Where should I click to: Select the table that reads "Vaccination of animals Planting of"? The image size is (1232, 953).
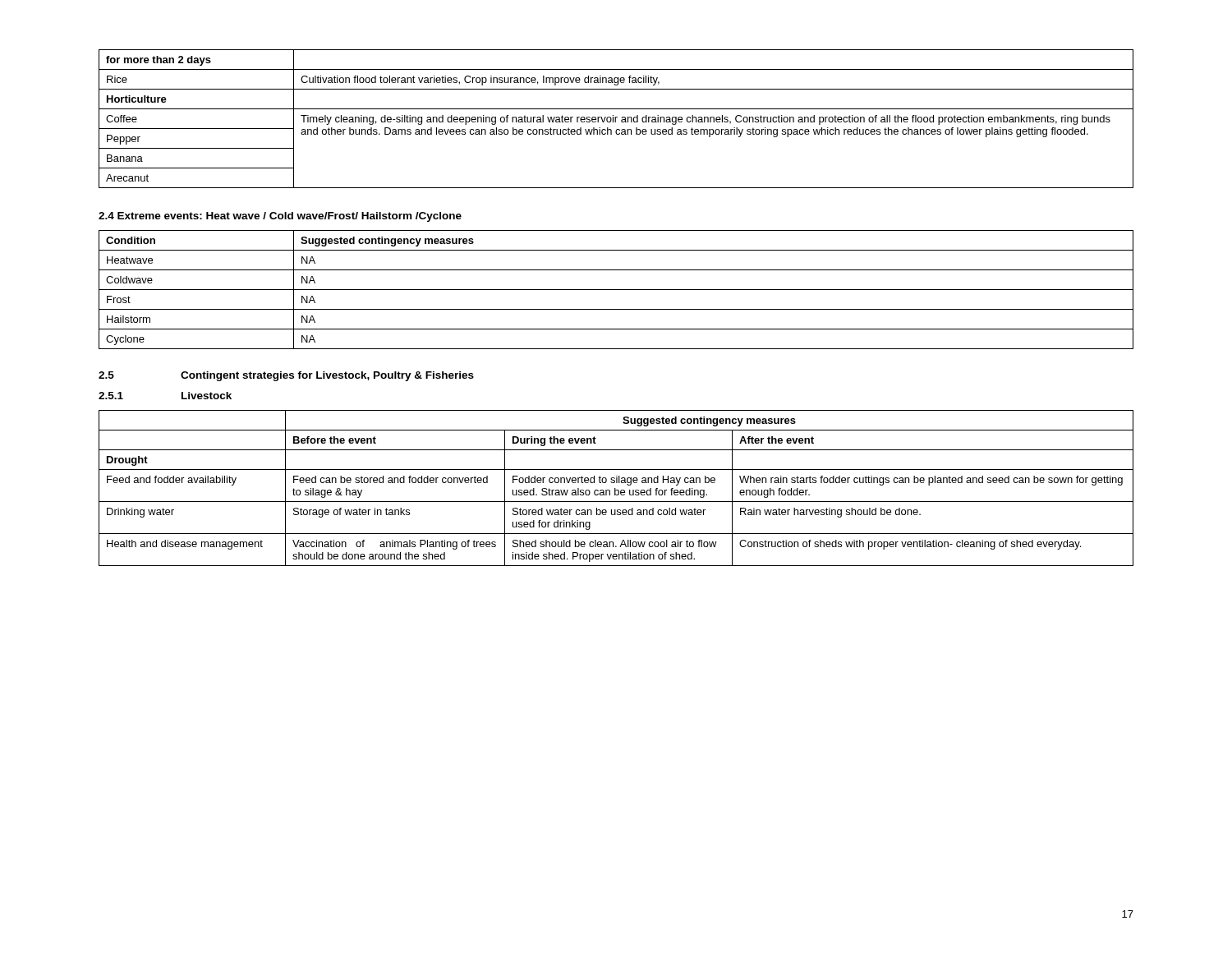[x=616, y=488]
